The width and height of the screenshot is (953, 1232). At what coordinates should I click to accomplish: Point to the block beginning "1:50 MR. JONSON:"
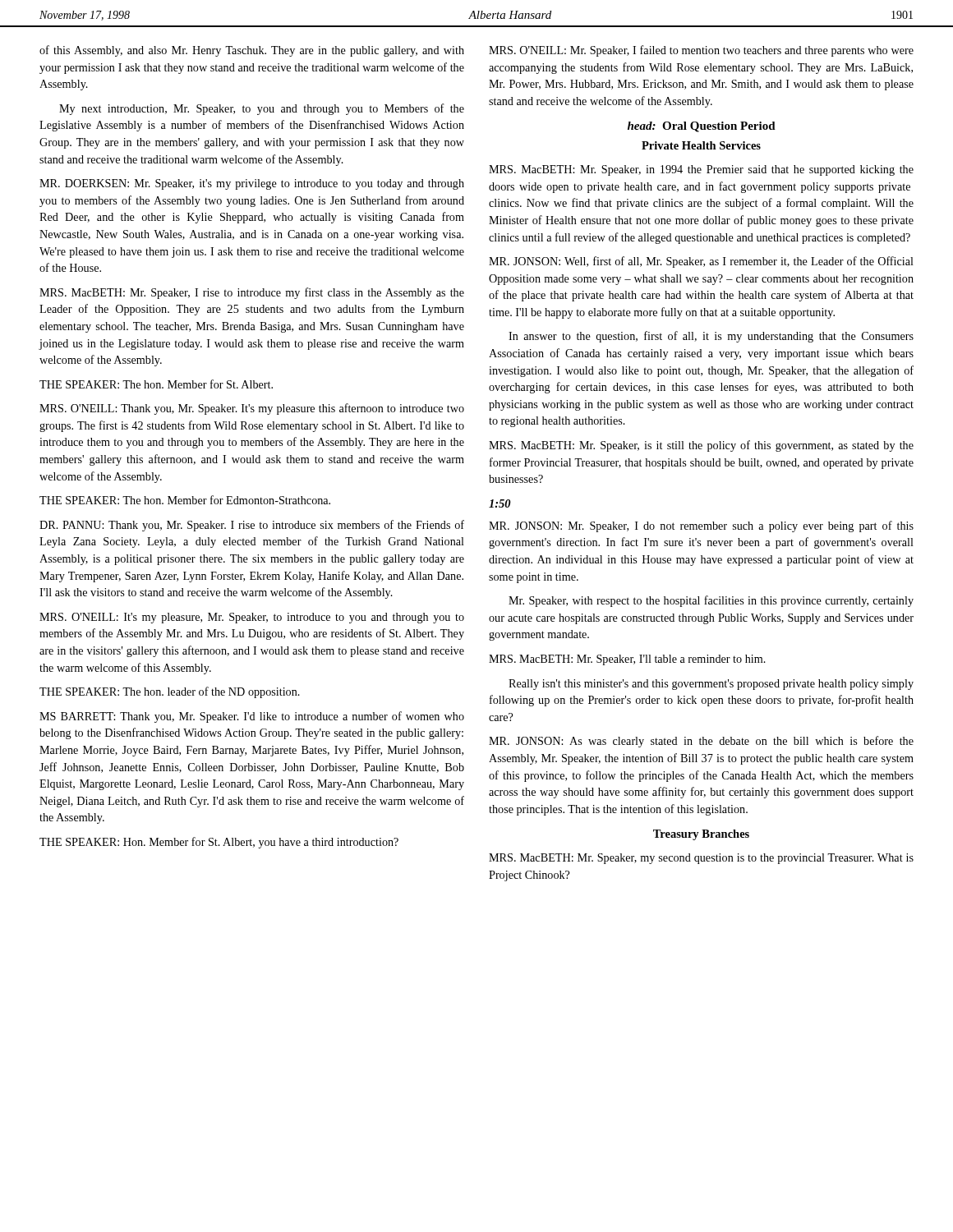(x=701, y=656)
